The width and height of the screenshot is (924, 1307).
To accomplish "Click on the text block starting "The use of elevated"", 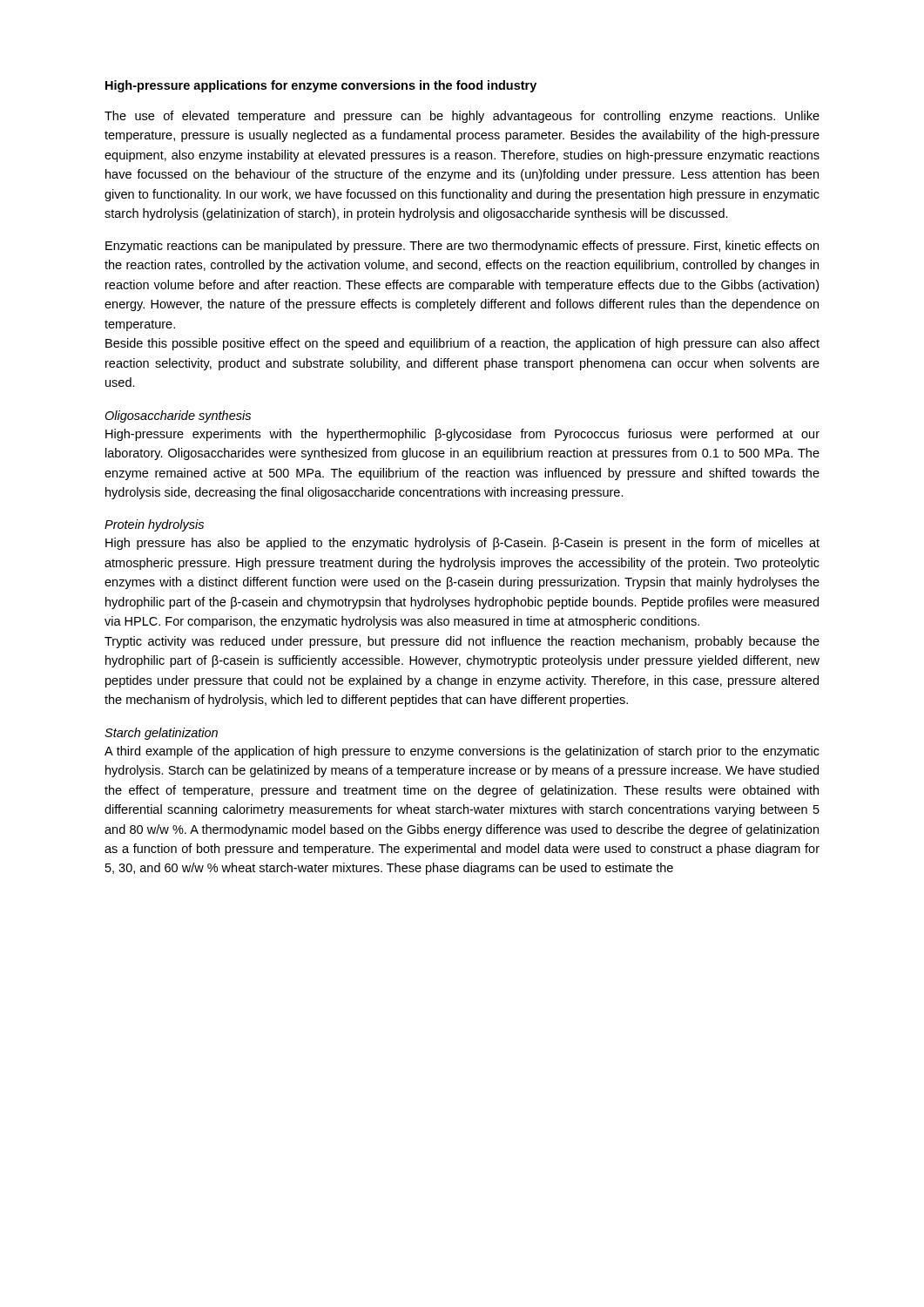I will coord(462,165).
